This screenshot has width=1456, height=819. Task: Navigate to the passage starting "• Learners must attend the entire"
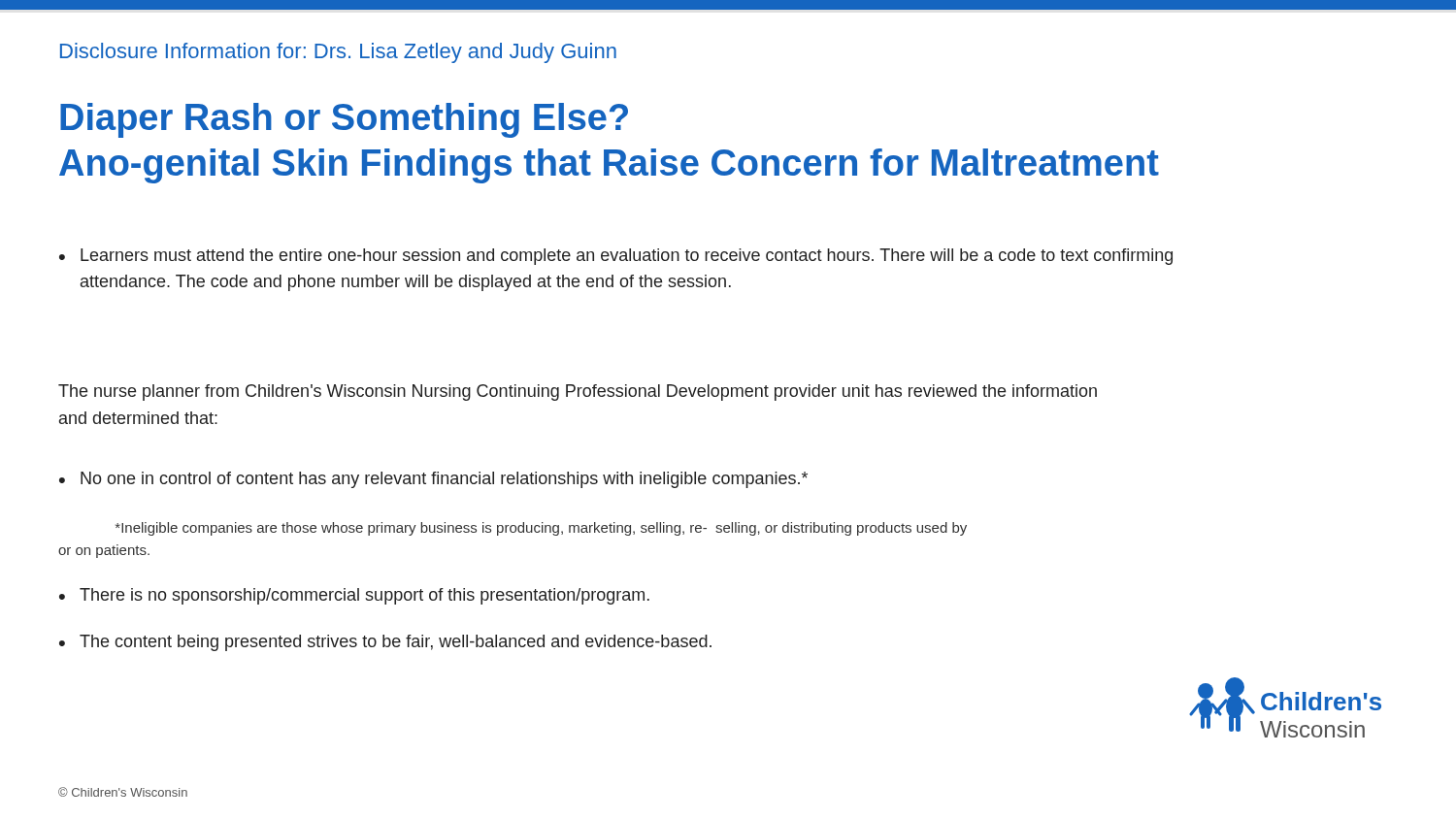click(616, 269)
